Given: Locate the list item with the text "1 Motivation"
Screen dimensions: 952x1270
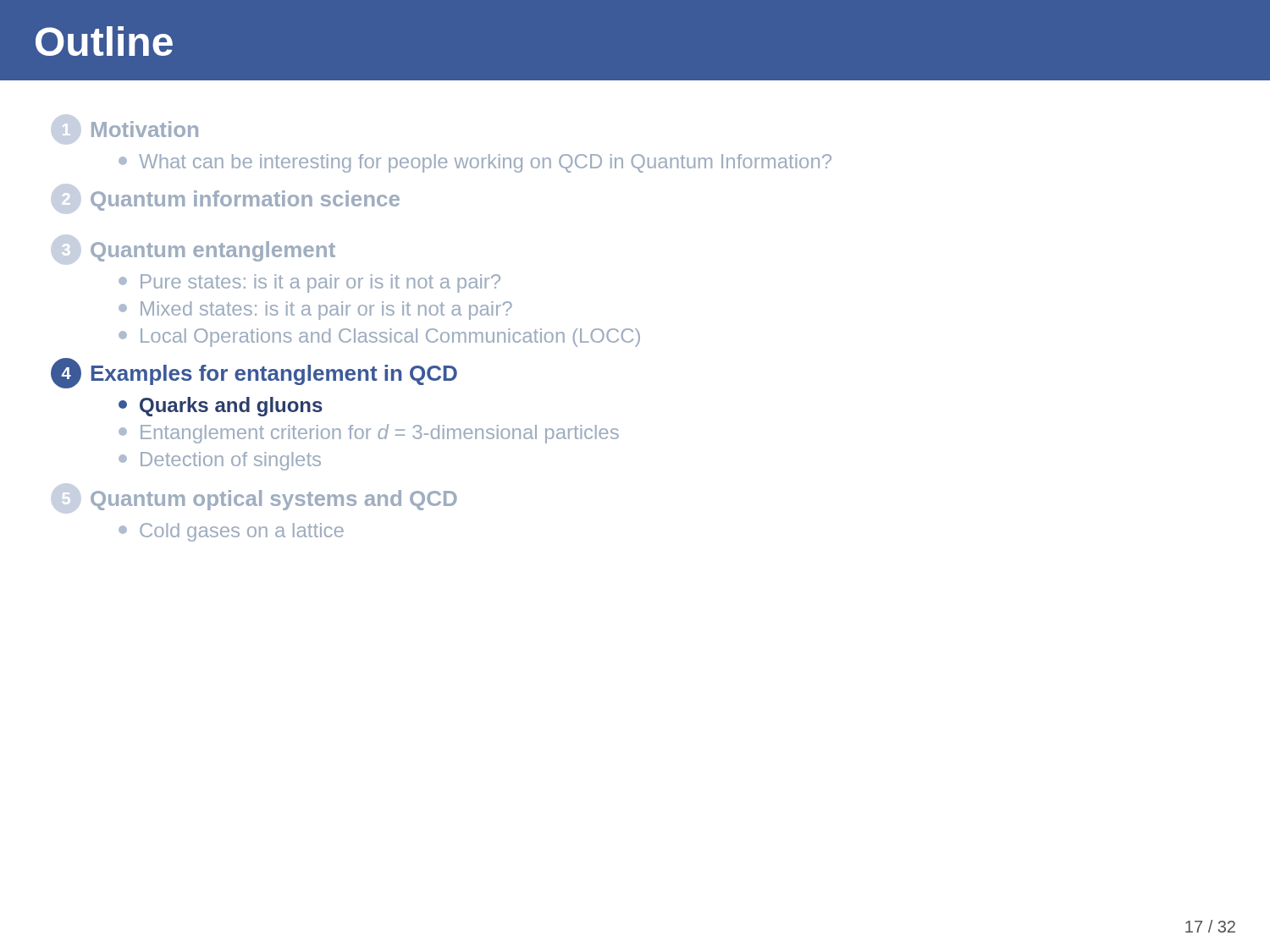Looking at the screenshot, I should pyautogui.click(x=125, y=129).
